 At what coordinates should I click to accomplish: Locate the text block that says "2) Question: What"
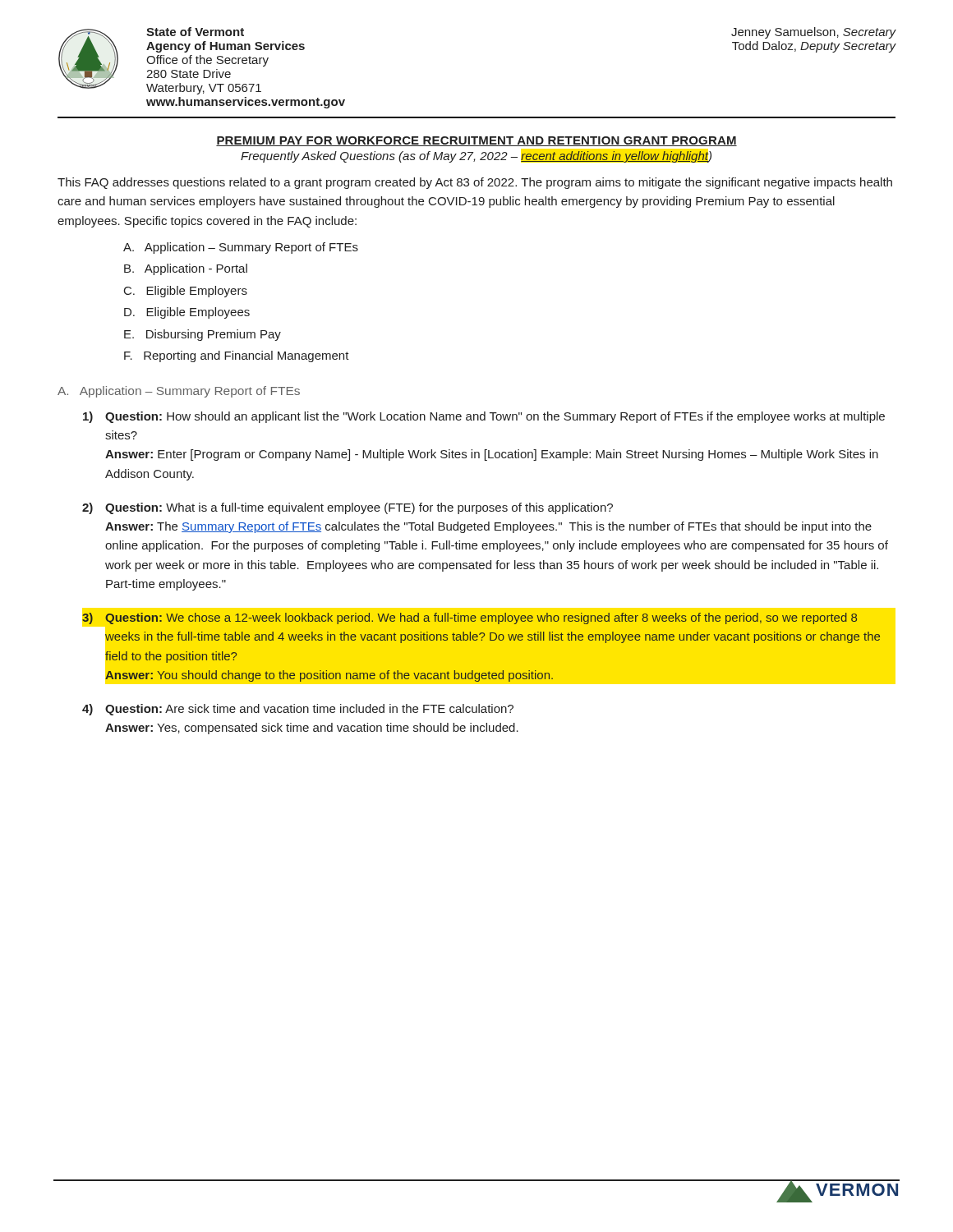point(489,545)
